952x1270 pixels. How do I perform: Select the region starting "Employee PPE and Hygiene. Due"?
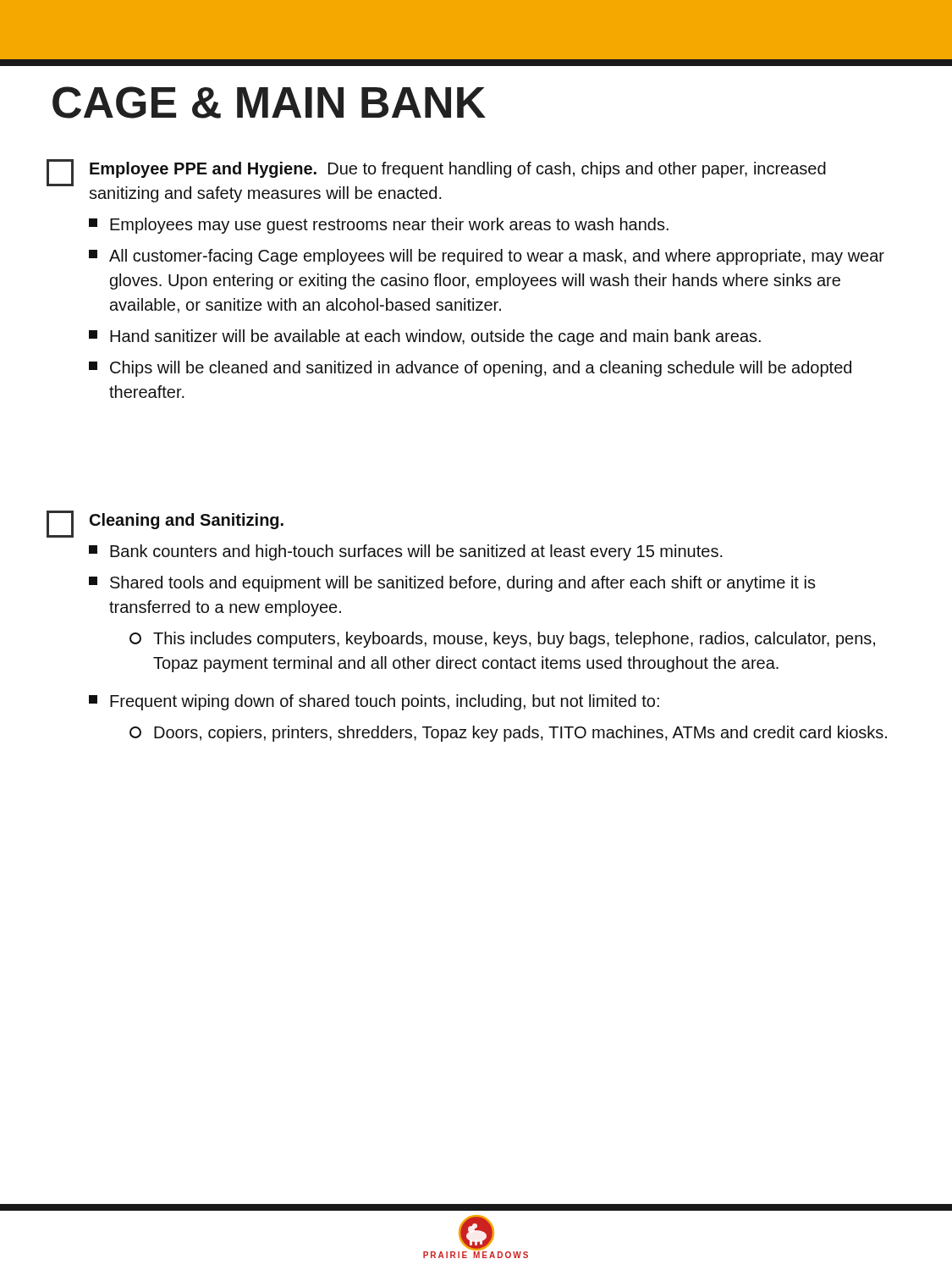tap(474, 284)
